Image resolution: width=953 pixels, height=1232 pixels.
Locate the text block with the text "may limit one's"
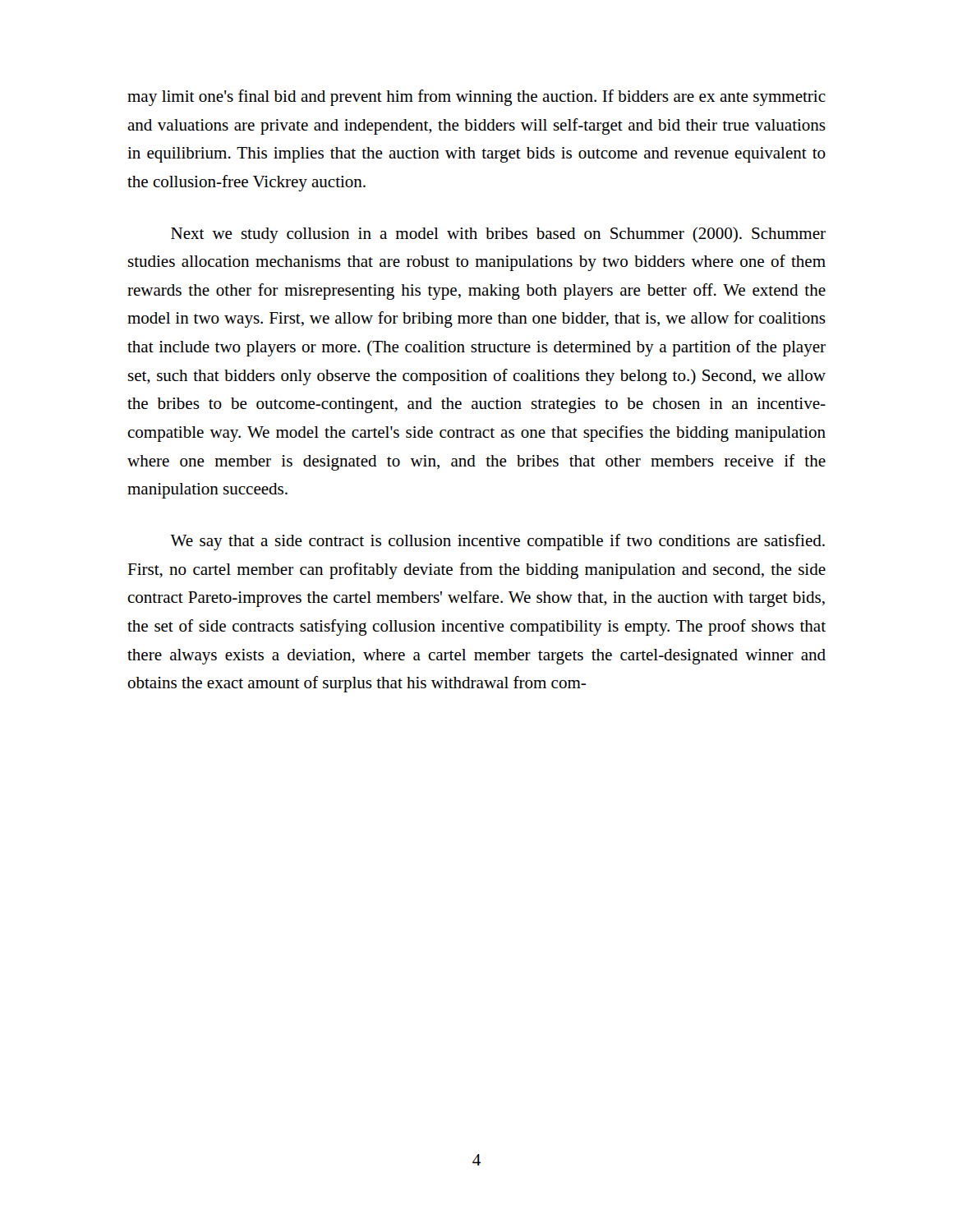point(476,139)
